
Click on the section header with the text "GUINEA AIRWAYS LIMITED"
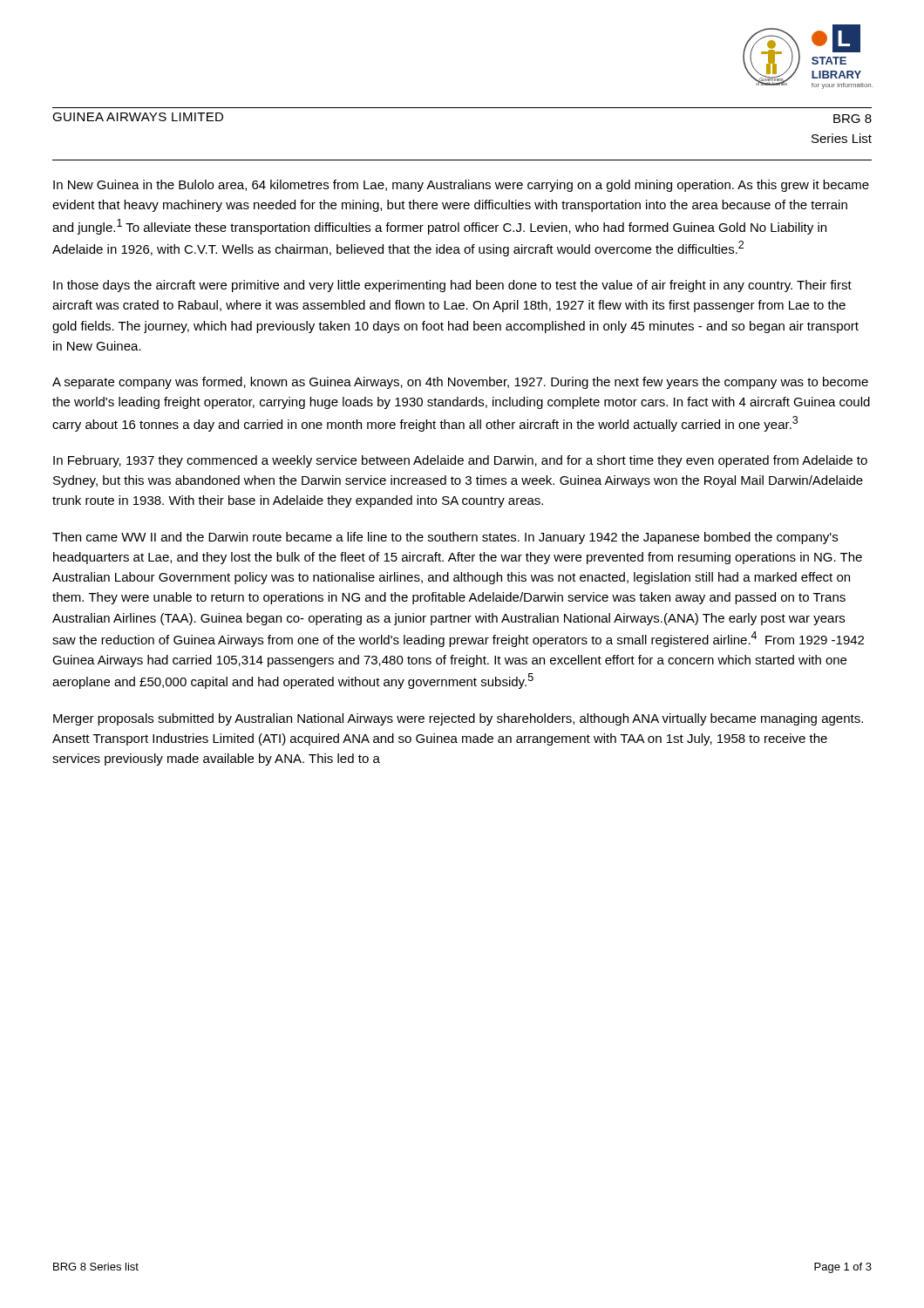138,116
